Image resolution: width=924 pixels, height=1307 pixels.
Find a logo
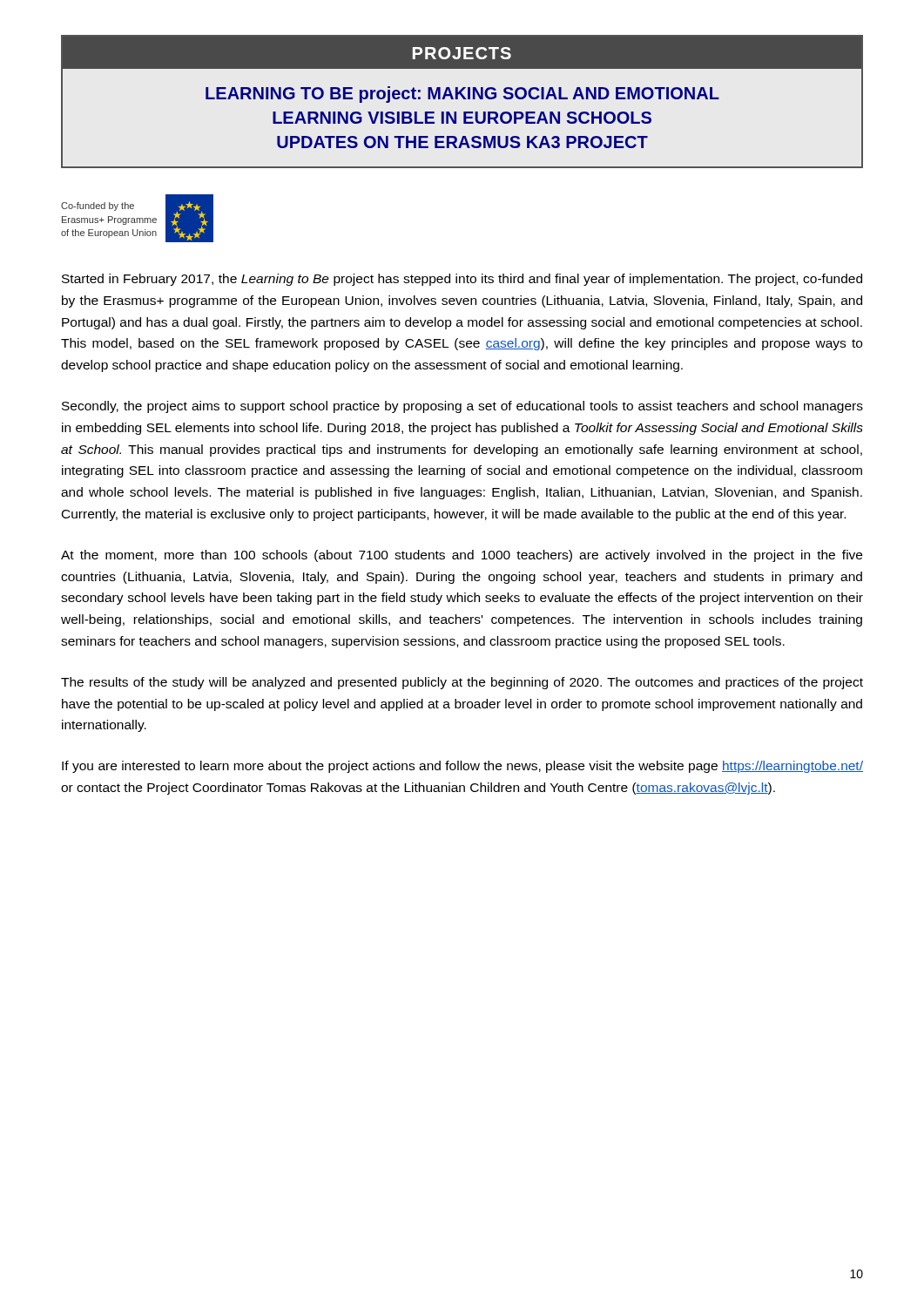point(462,220)
